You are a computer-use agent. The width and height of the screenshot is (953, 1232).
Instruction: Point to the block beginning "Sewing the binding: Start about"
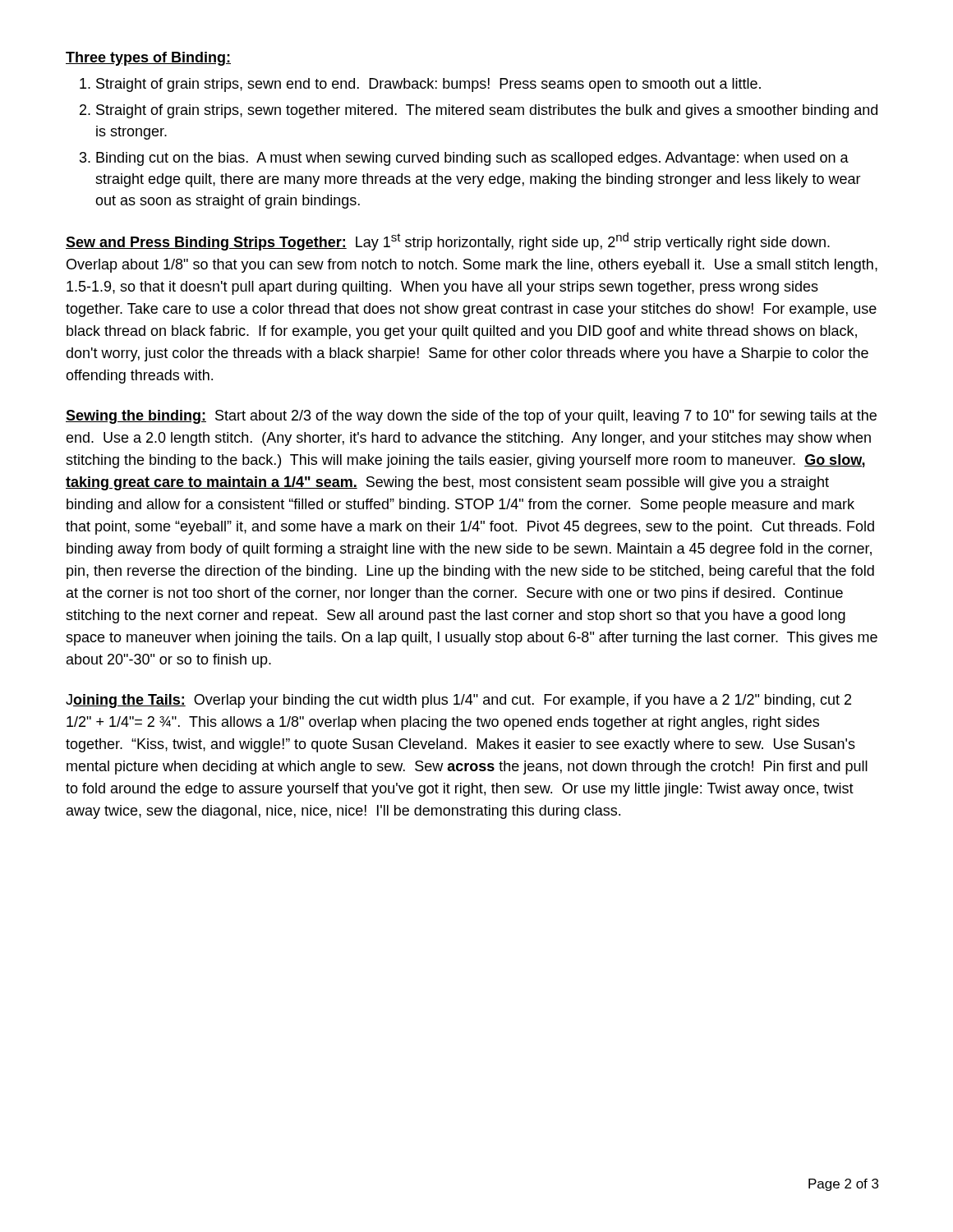472,537
